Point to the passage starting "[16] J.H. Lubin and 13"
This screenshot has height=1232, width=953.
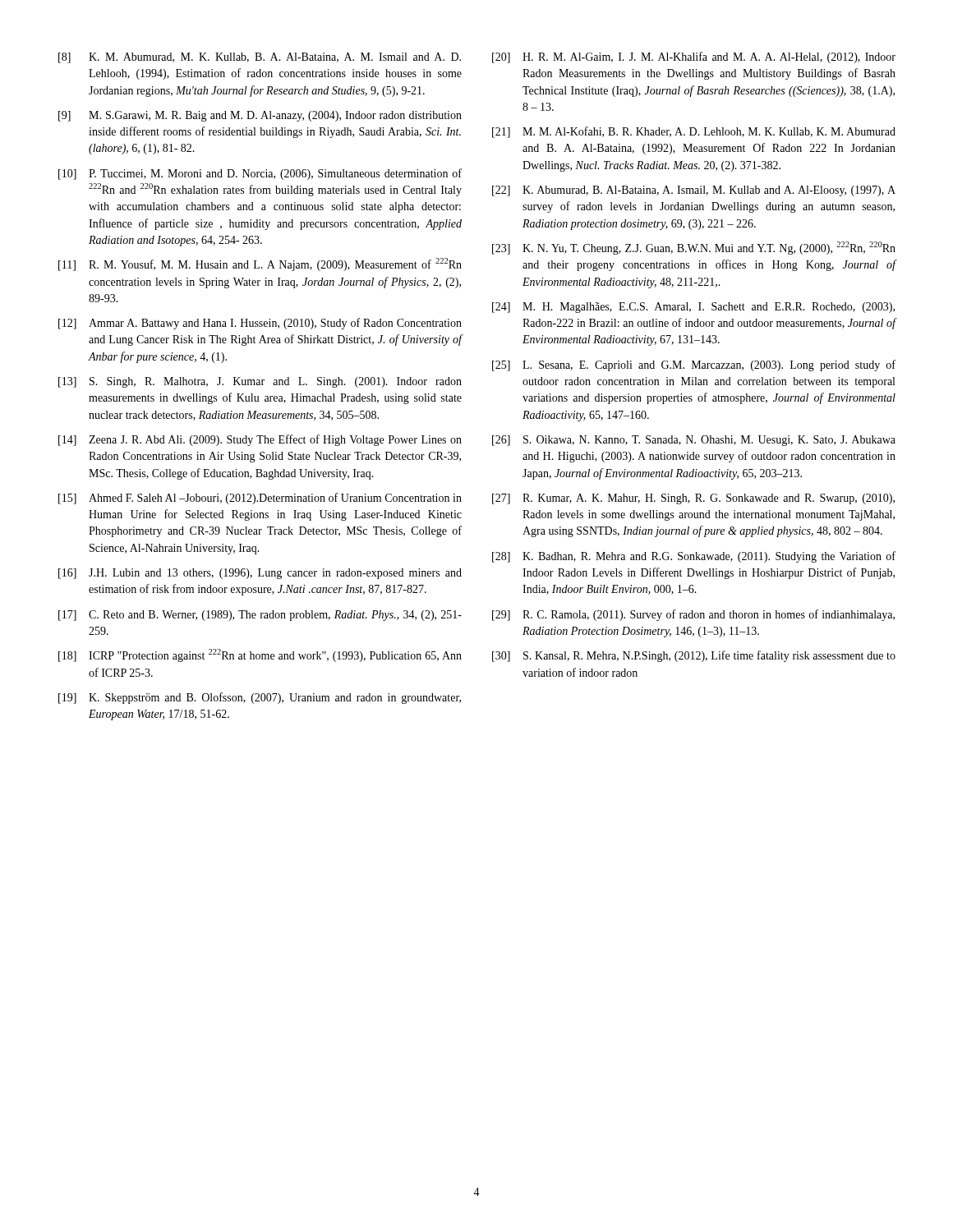point(260,582)
